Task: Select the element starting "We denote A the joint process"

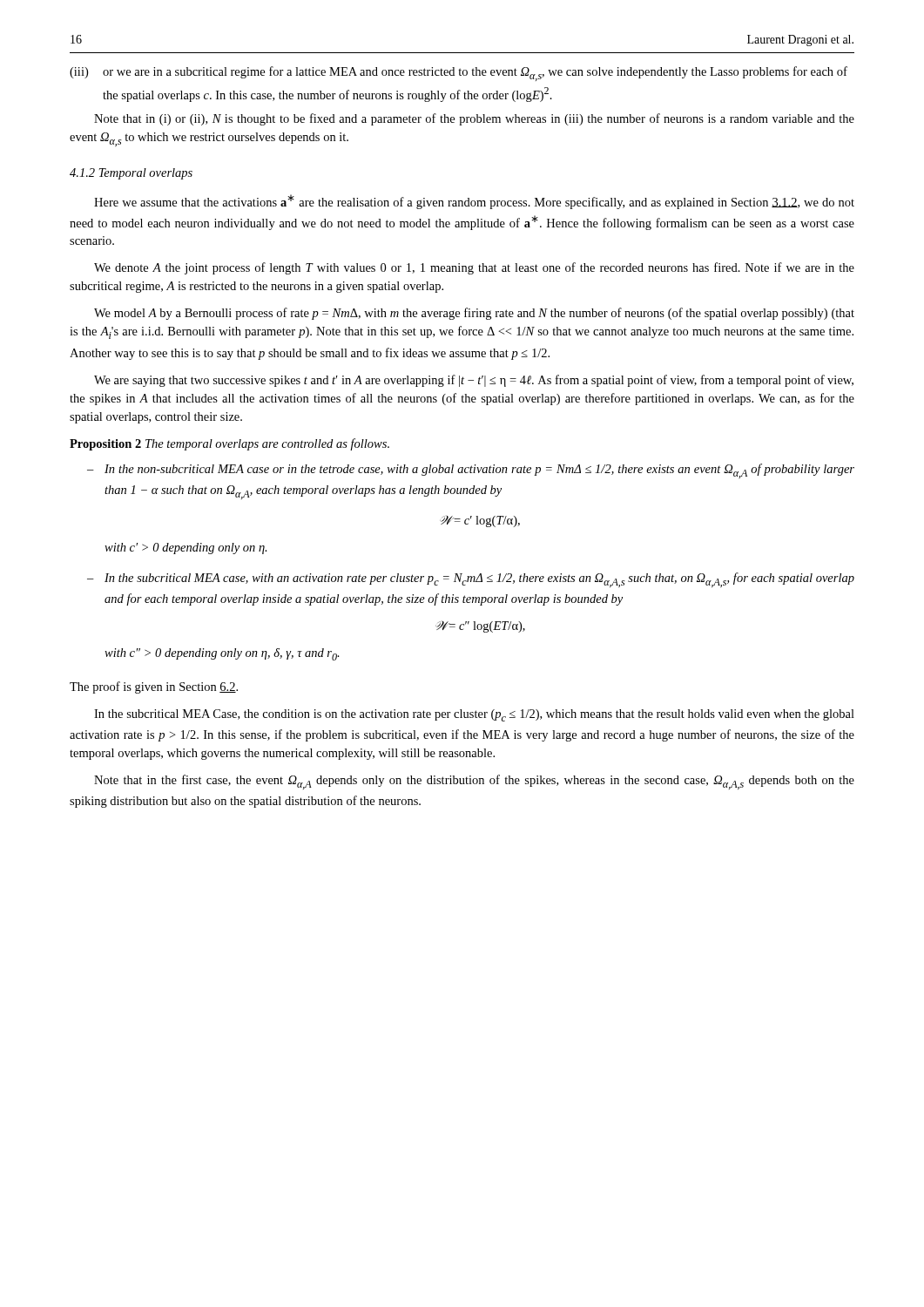Action: pos(462,277)
